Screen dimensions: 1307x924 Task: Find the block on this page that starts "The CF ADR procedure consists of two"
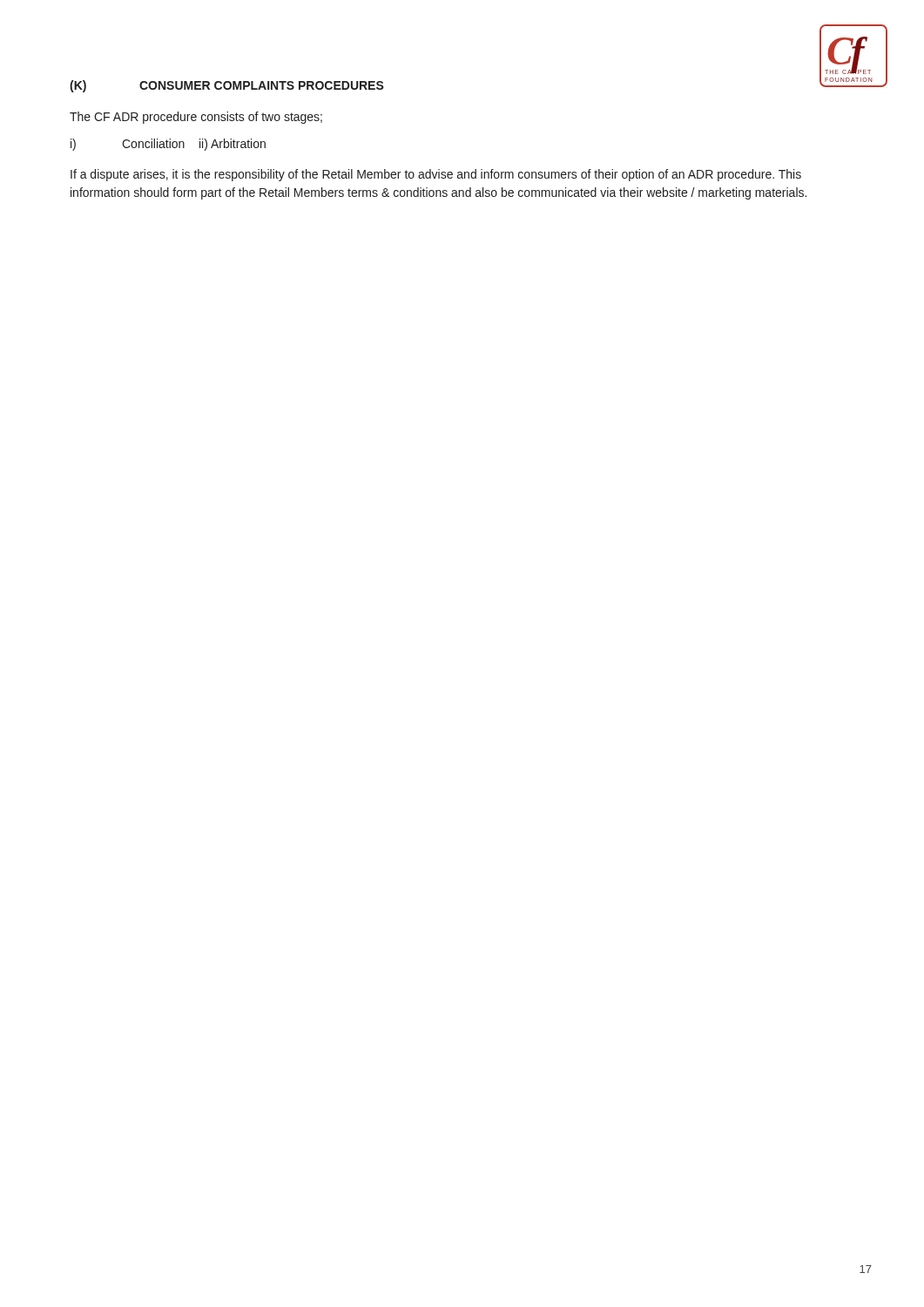[x=196, y=117]
